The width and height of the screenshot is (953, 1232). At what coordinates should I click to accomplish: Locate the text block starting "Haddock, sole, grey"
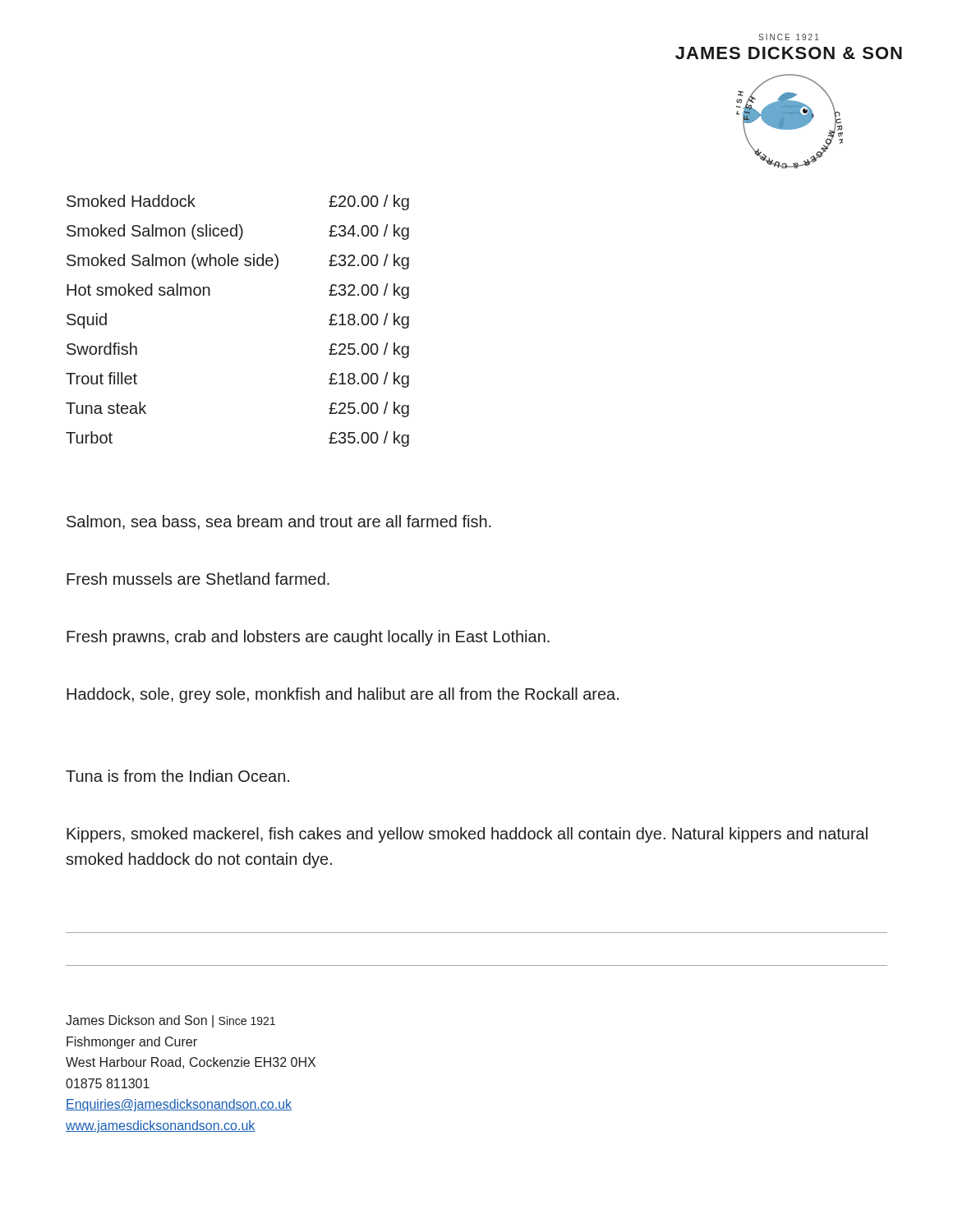(x=476, y=694)
